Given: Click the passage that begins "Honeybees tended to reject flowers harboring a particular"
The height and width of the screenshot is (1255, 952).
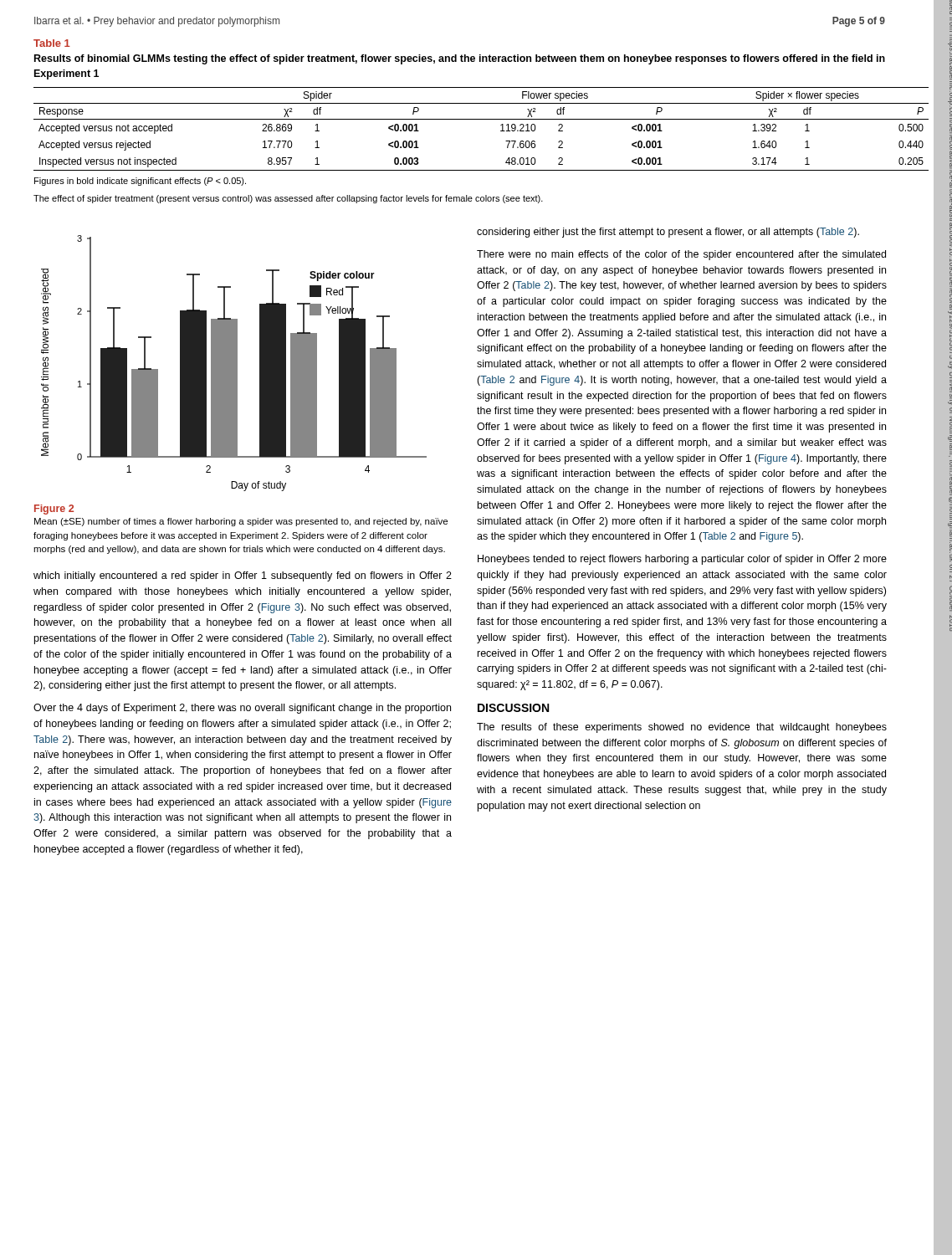Looking at the screenshot, I should coord(682,622).
